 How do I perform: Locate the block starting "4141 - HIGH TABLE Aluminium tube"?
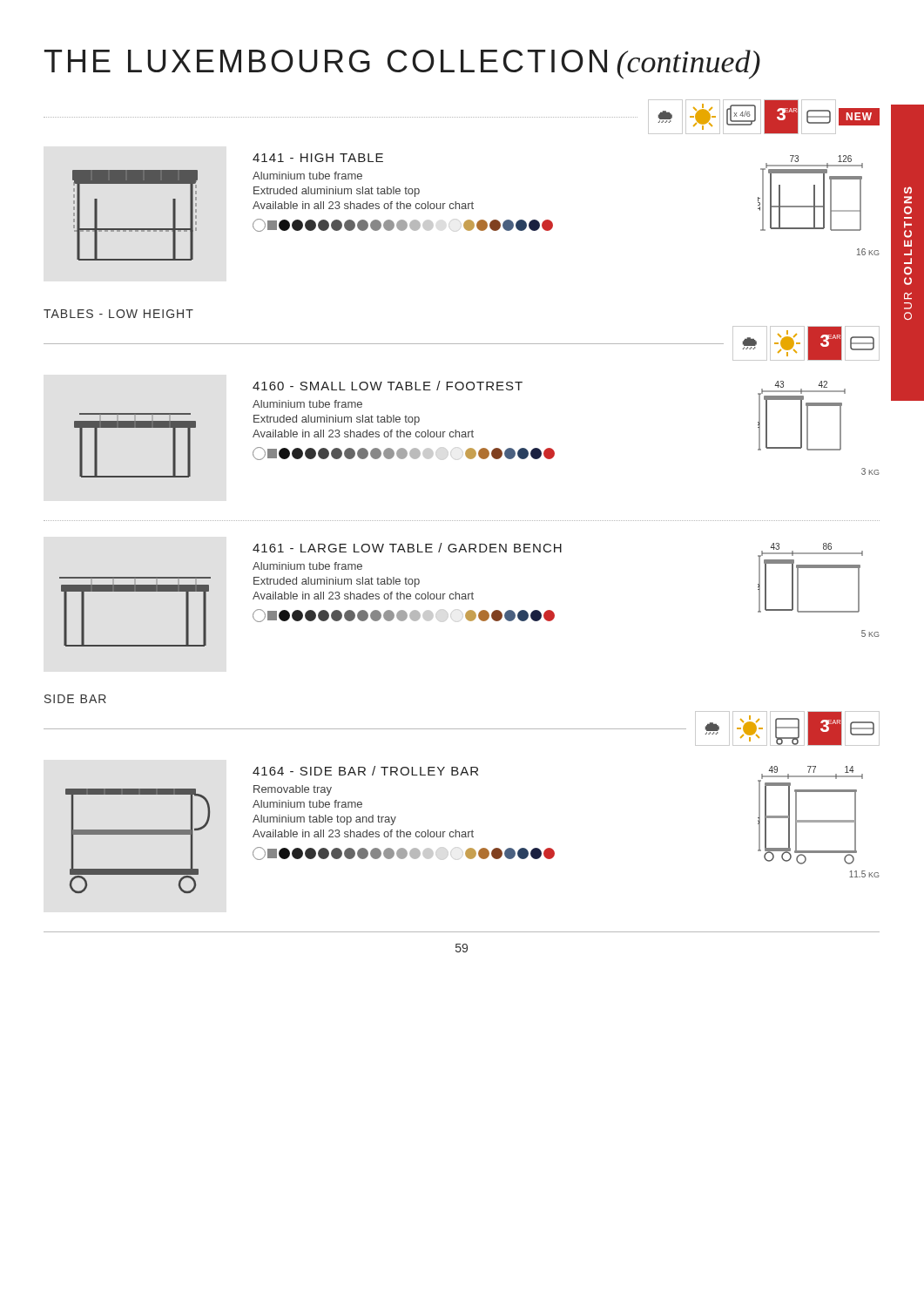(x=318, y=158)
